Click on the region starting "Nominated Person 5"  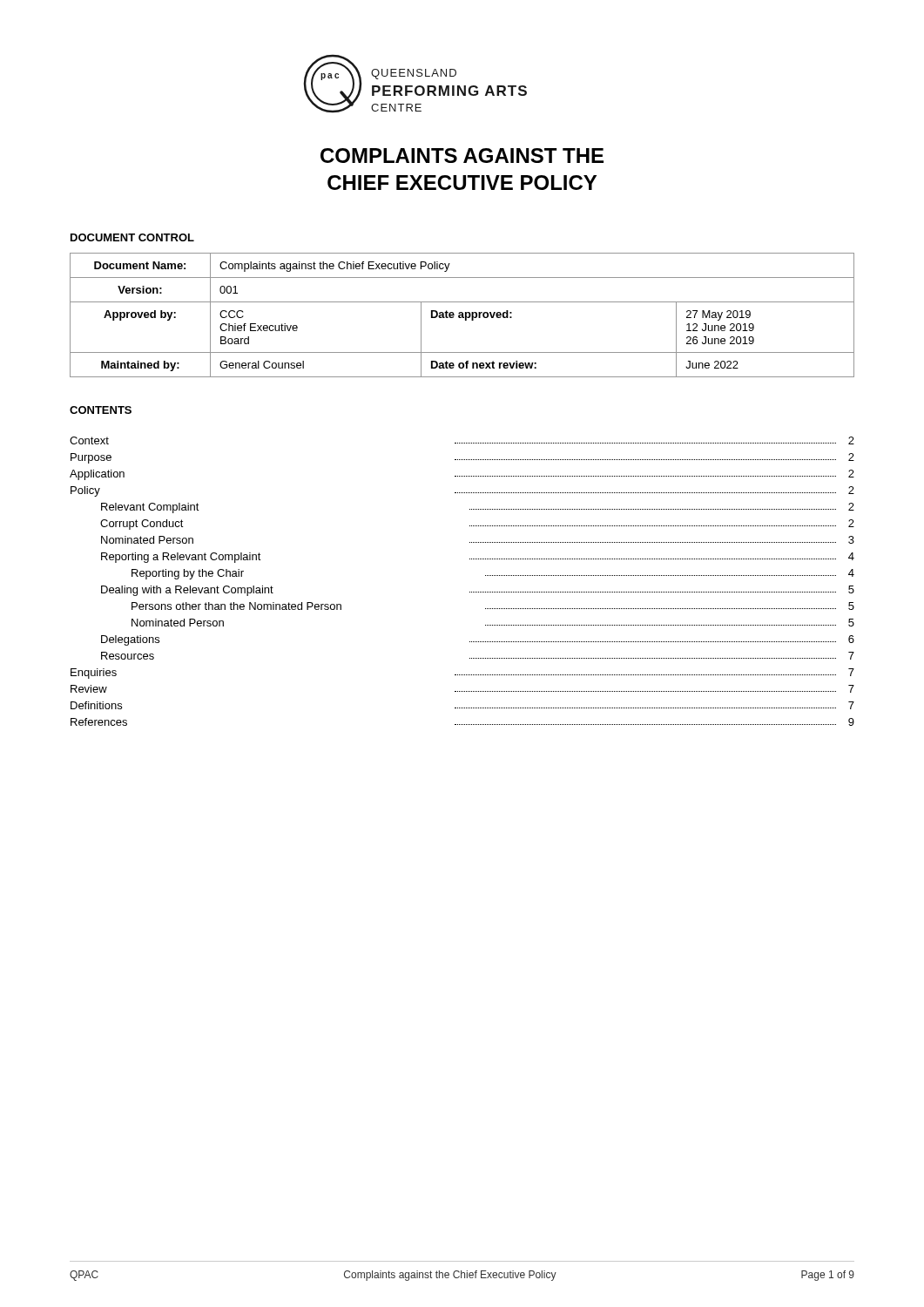click(x=492, y=623)
